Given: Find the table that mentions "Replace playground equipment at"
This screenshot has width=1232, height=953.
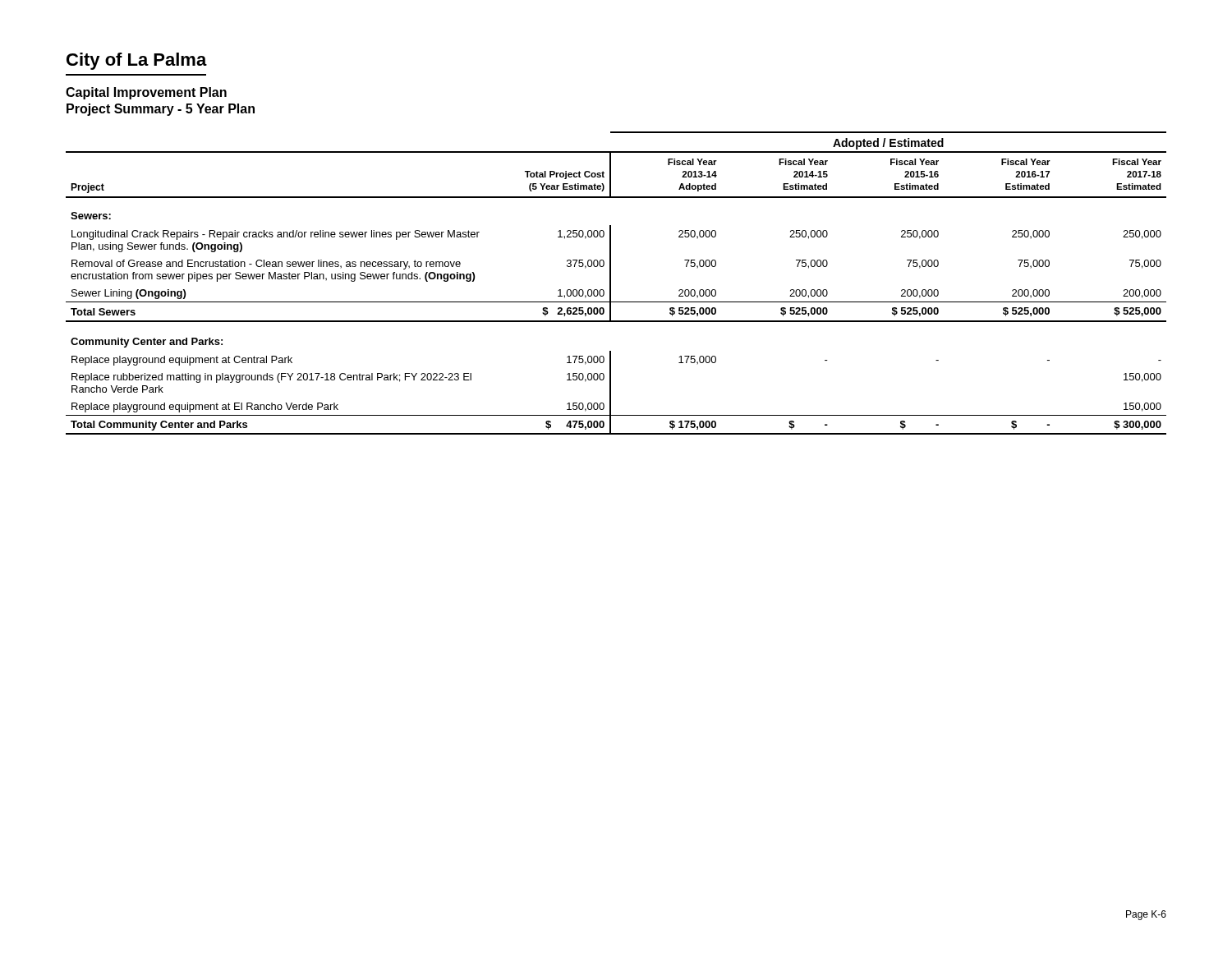Looking at the screenshot, I should pyautogui.click(x=616, y=283).
